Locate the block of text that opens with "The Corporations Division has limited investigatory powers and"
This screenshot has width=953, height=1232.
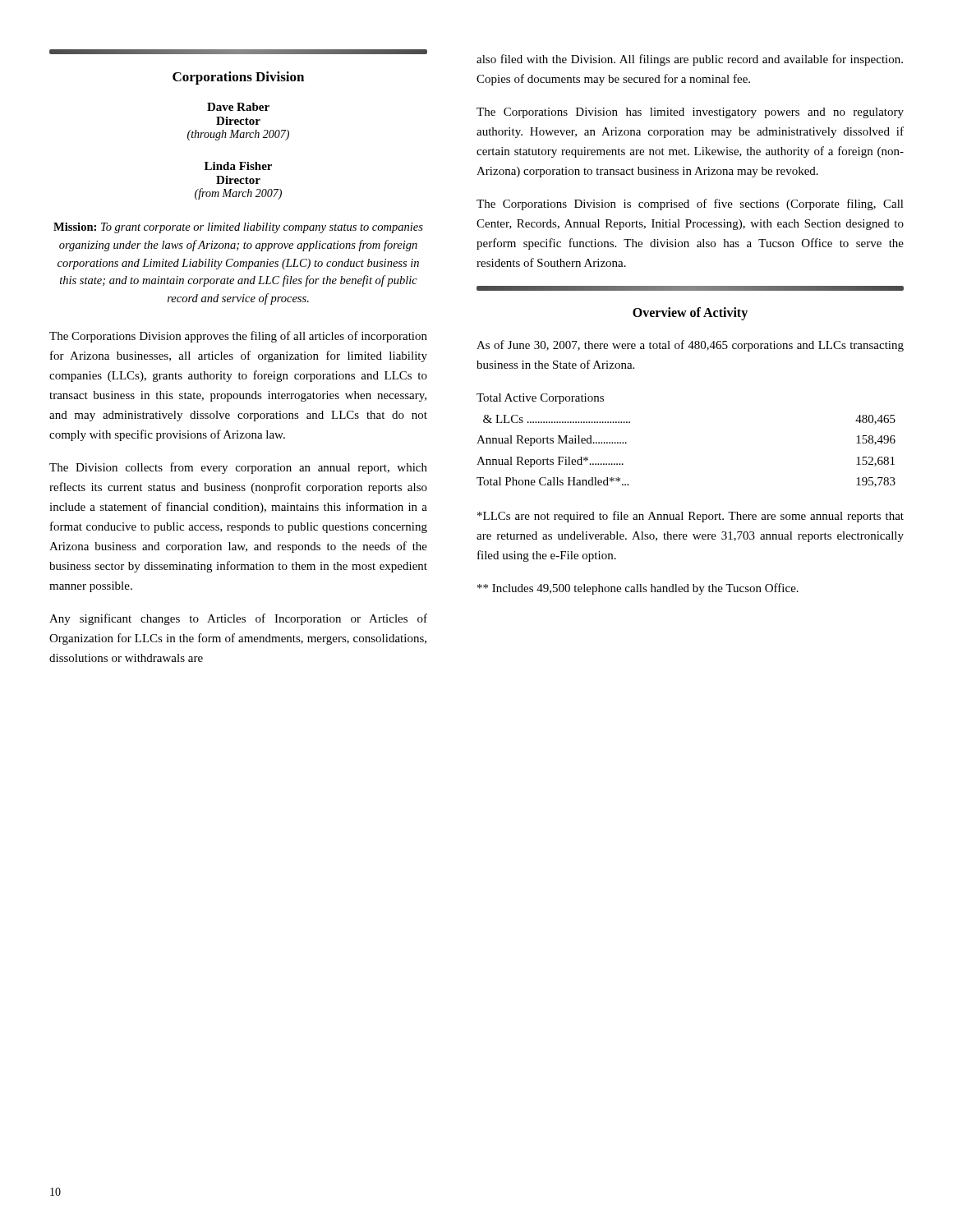point(690,141)
